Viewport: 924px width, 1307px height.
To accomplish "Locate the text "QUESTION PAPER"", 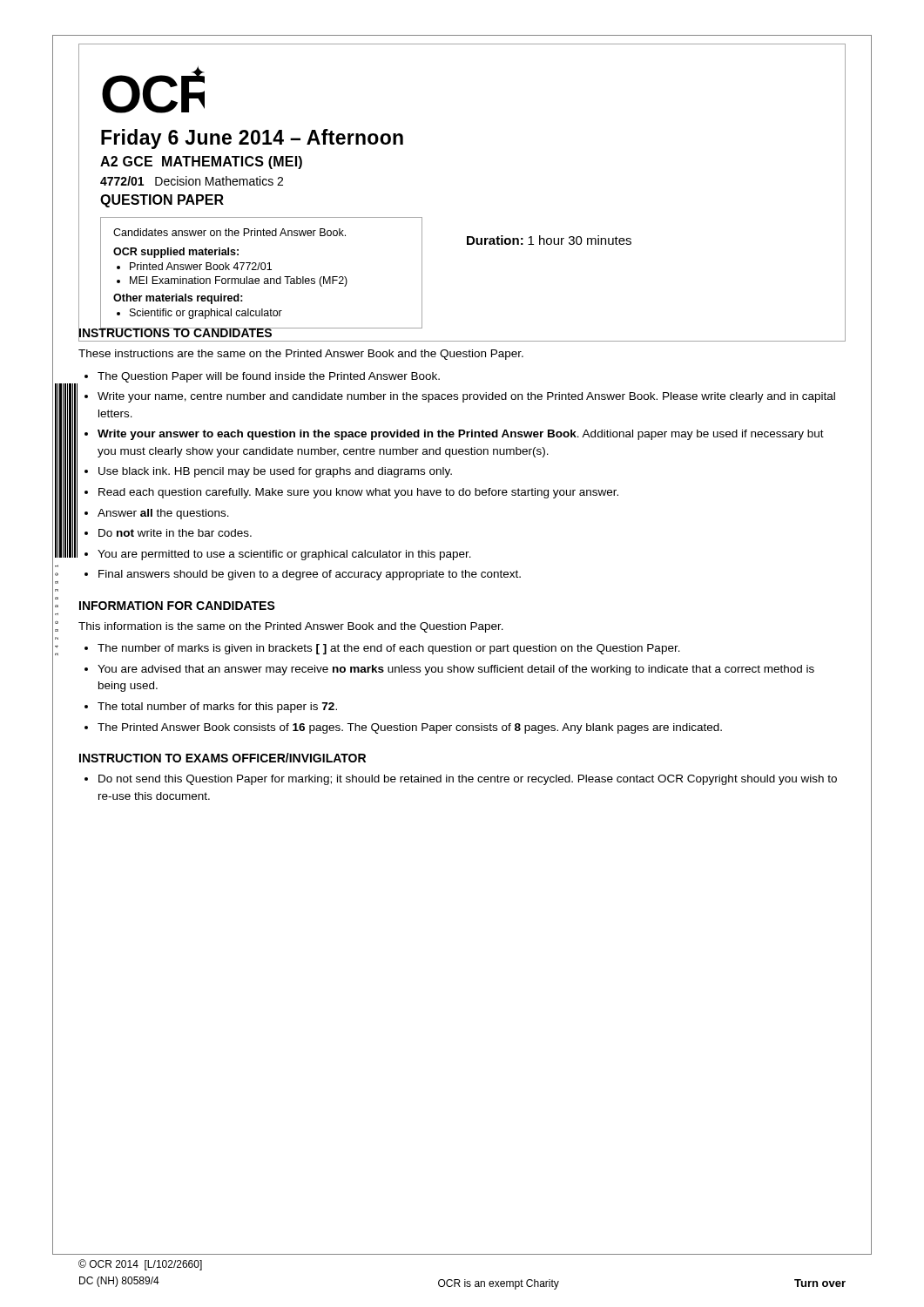I will click(x=162, y=200).
